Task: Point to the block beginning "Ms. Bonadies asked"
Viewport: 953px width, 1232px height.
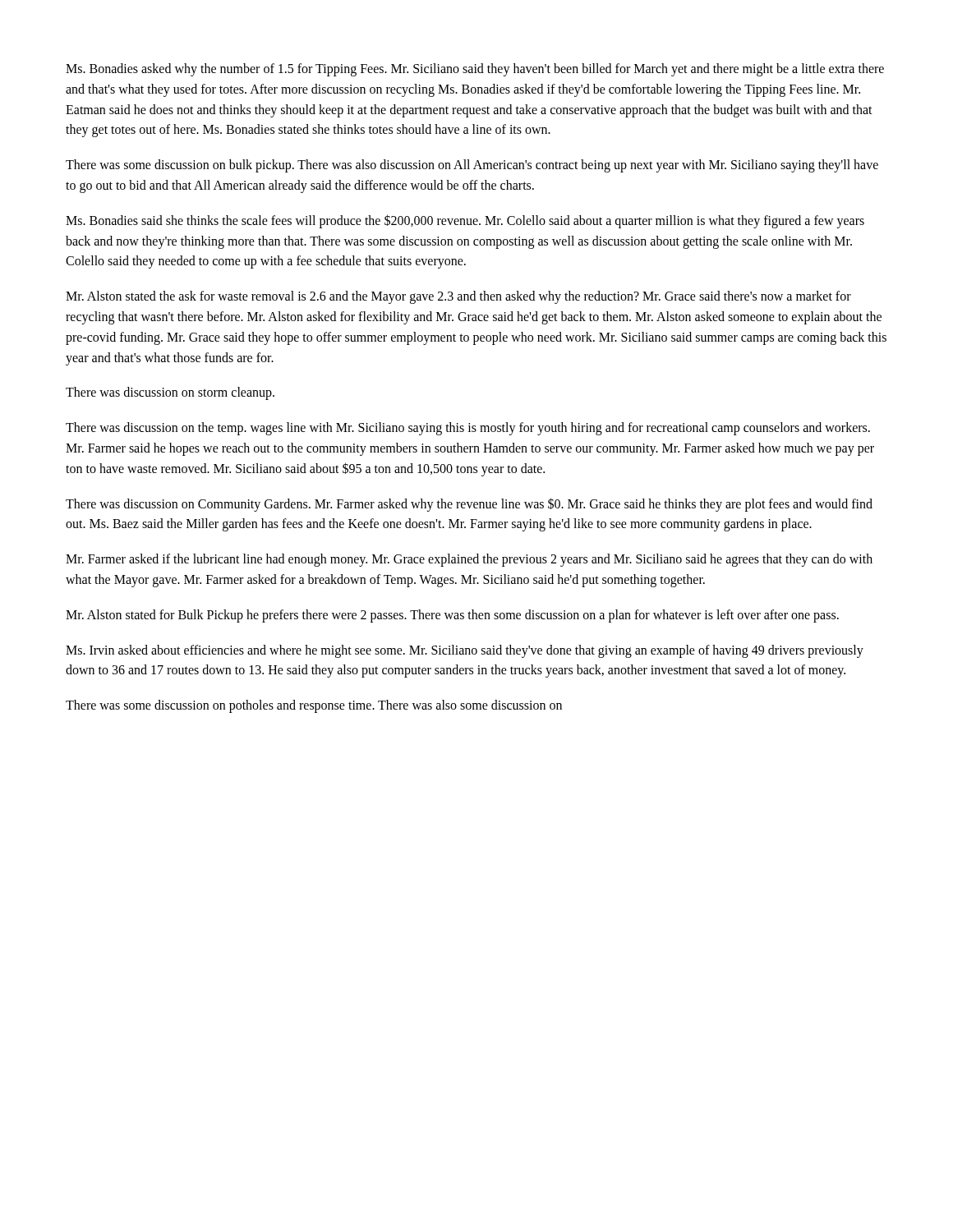Action: click(475, 99)
